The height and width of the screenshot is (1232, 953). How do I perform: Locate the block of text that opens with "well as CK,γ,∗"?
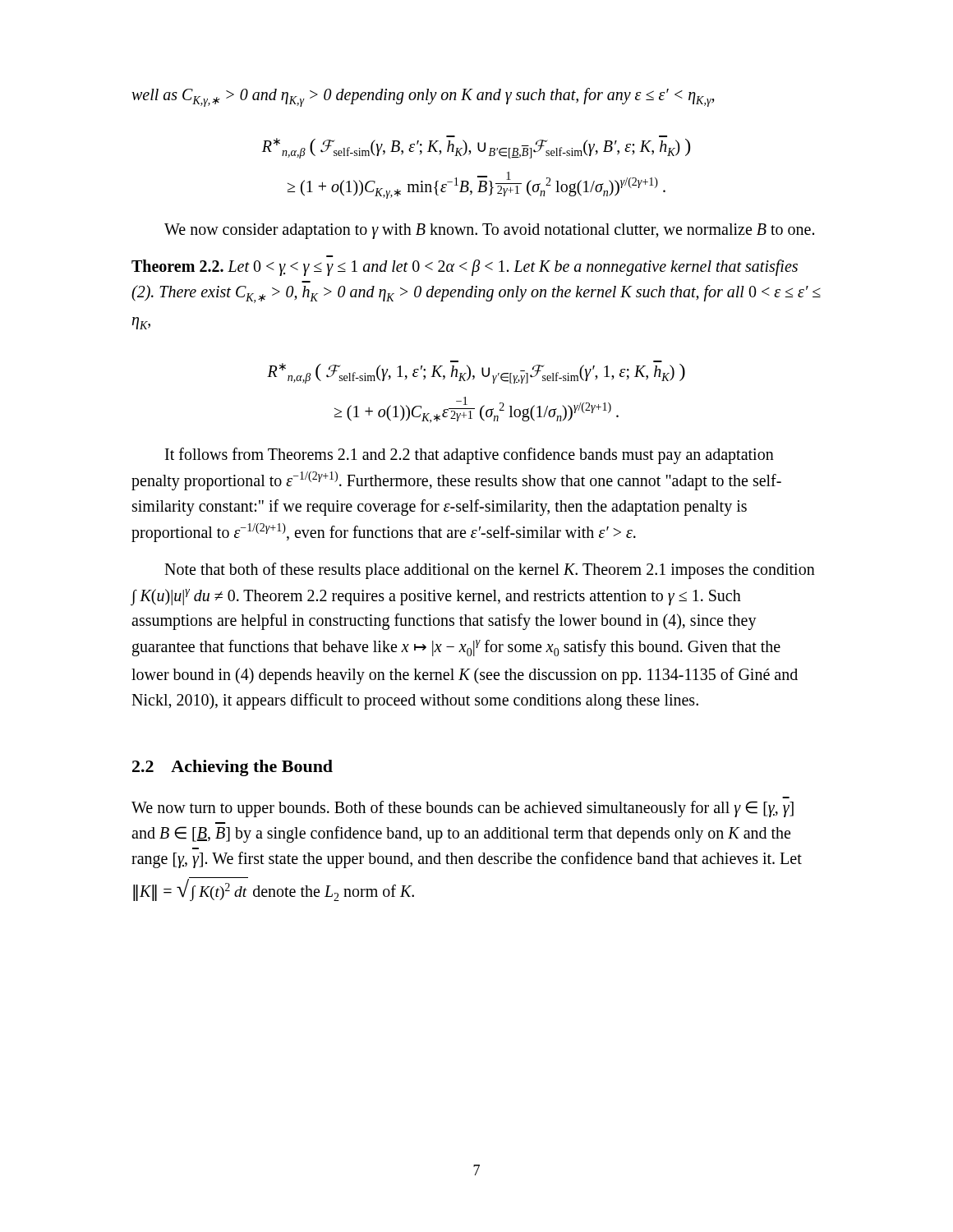click(x=423, y=96)
